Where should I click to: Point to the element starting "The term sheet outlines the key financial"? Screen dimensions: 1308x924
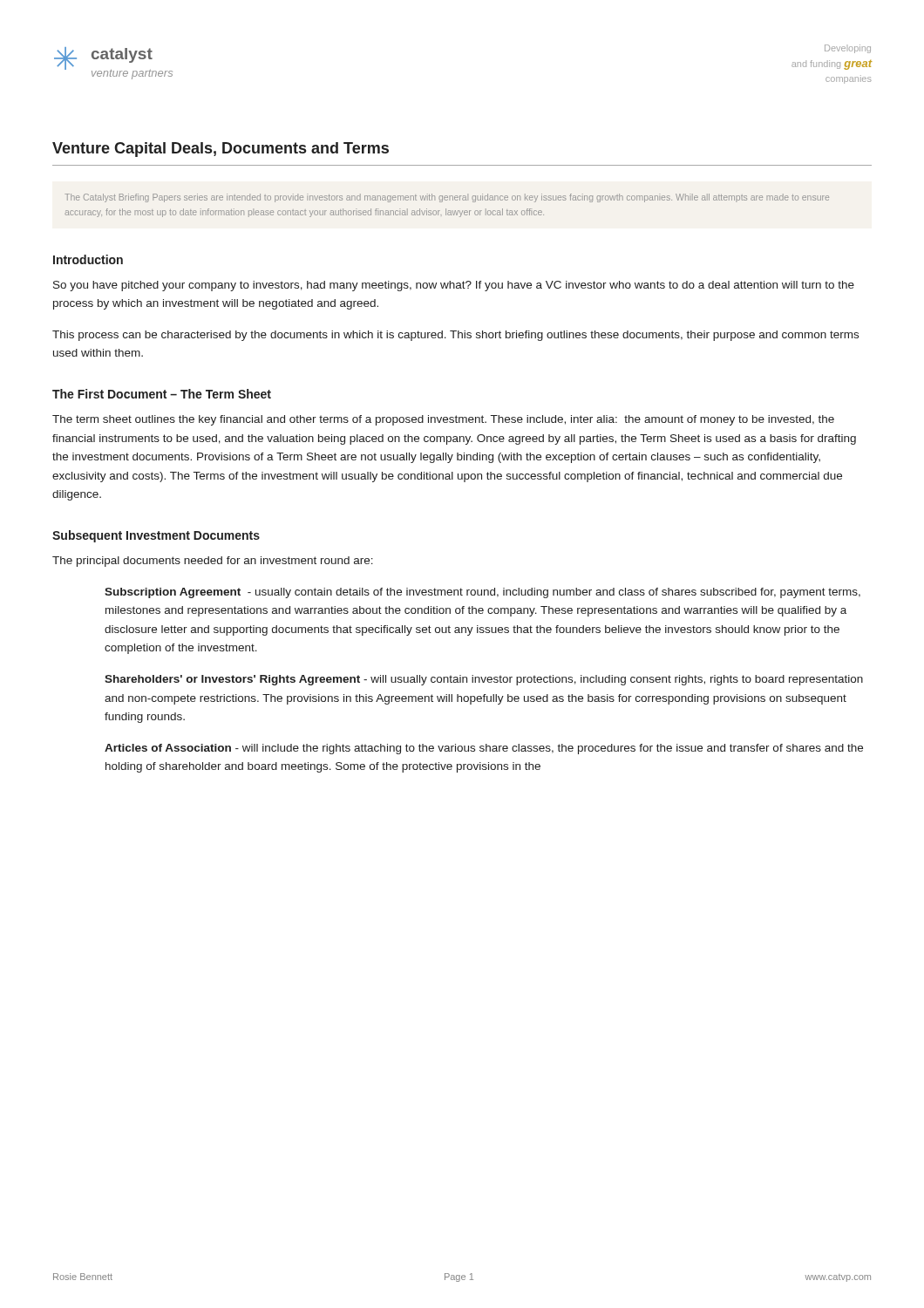(x=454, y=457)
